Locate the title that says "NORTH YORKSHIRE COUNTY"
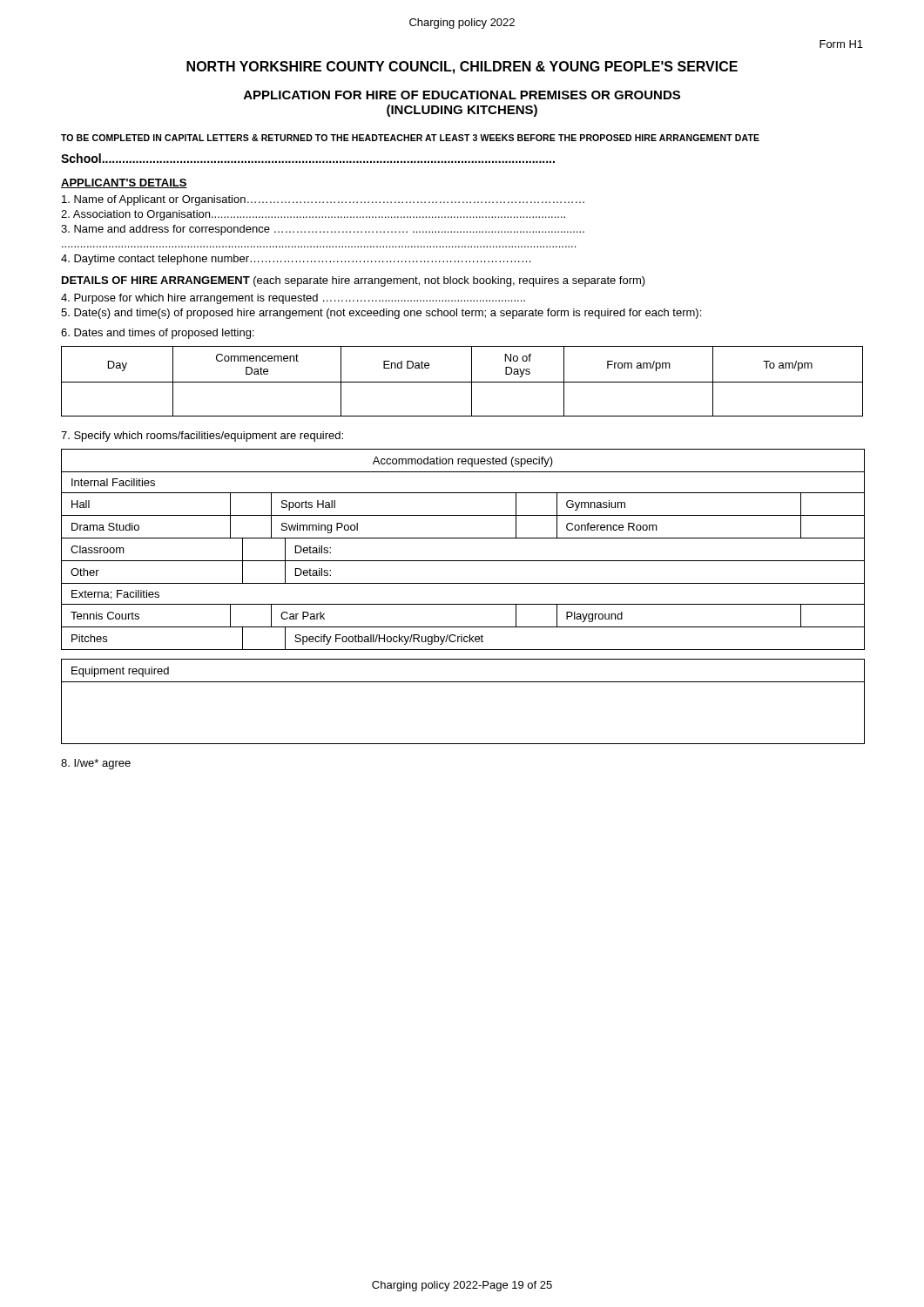 (x=462, y=67)
